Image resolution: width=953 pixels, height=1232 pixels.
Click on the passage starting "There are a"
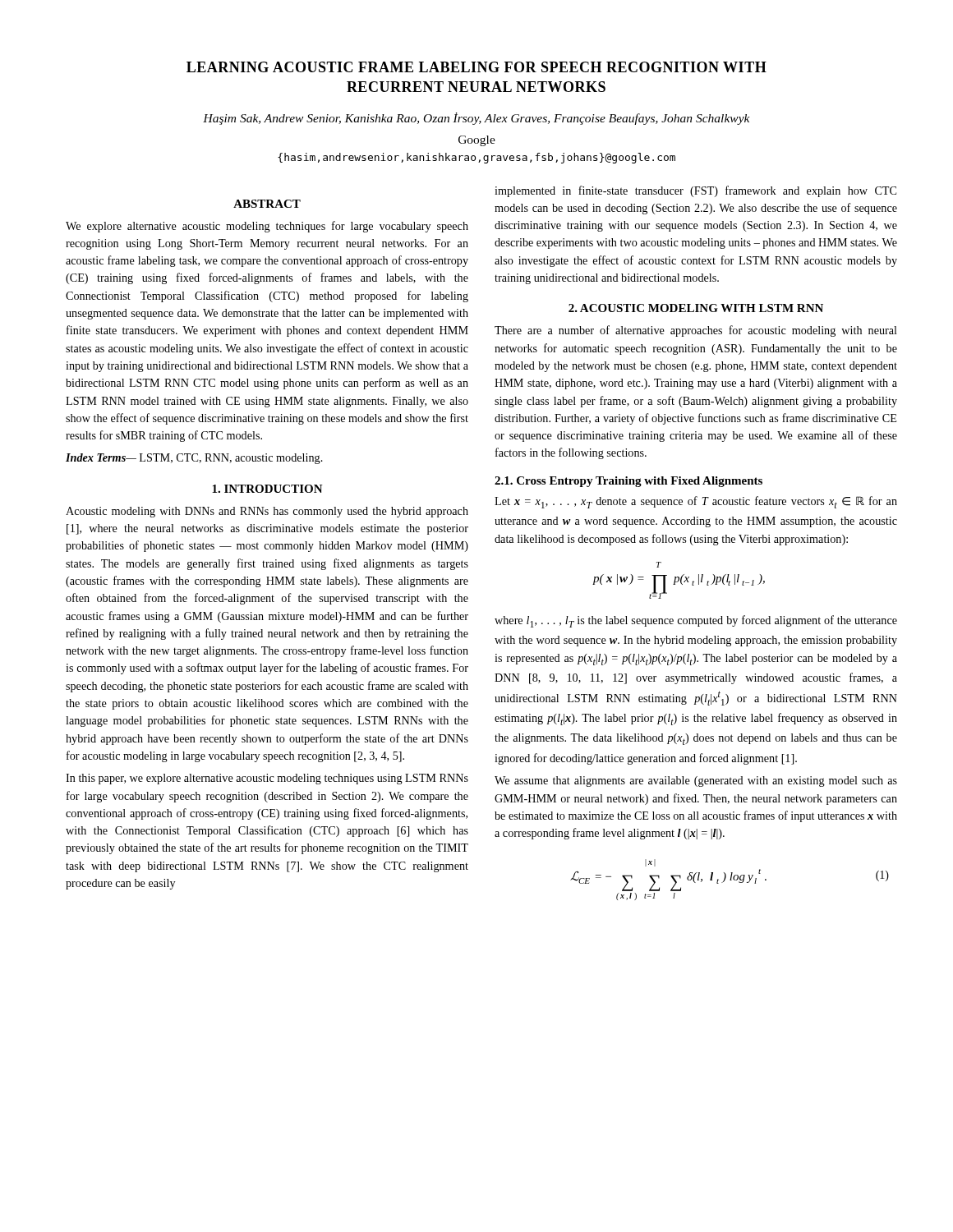[x=696, y=392]
